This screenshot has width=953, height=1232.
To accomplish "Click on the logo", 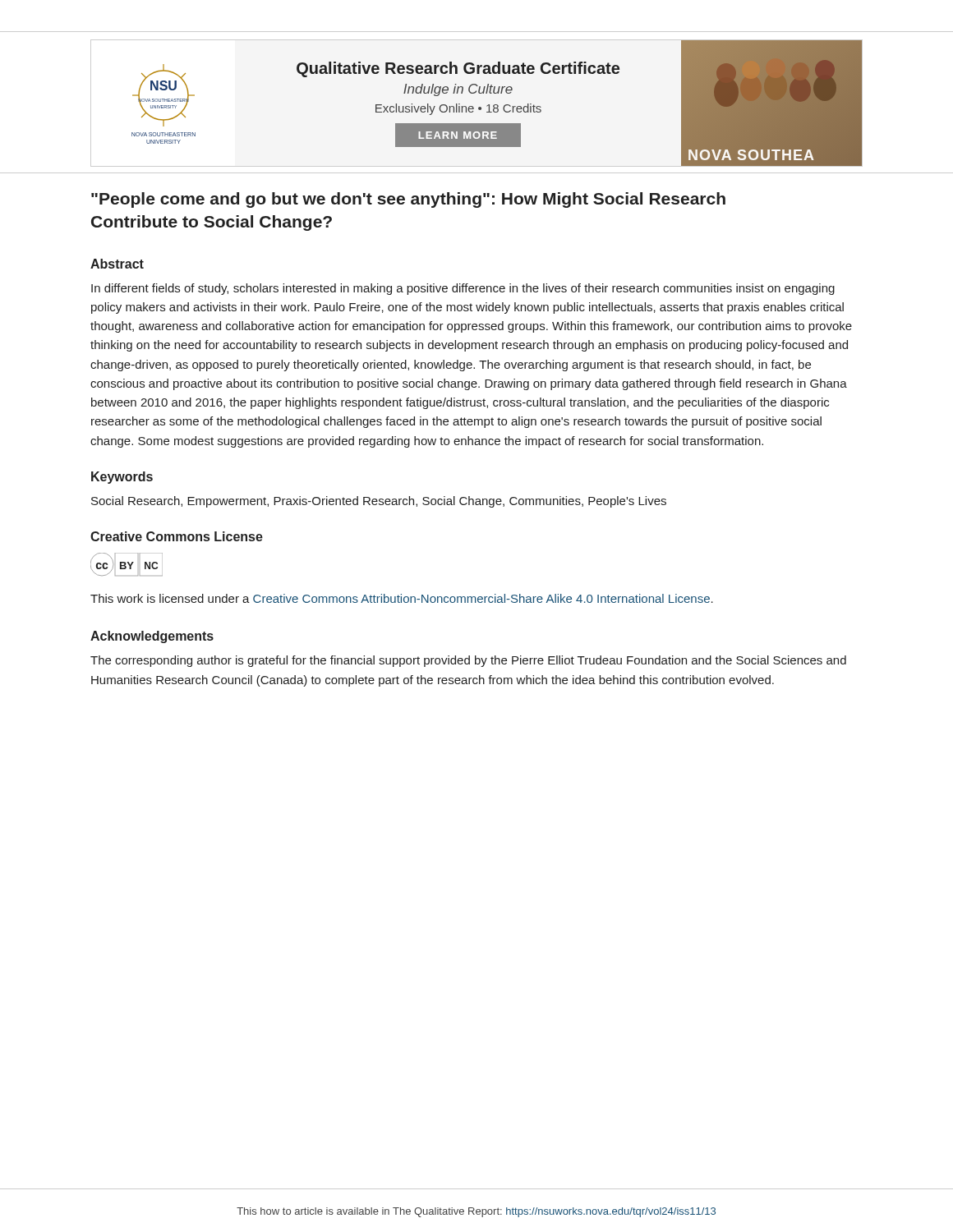I will pyautogui.click(x=476, y=567).
